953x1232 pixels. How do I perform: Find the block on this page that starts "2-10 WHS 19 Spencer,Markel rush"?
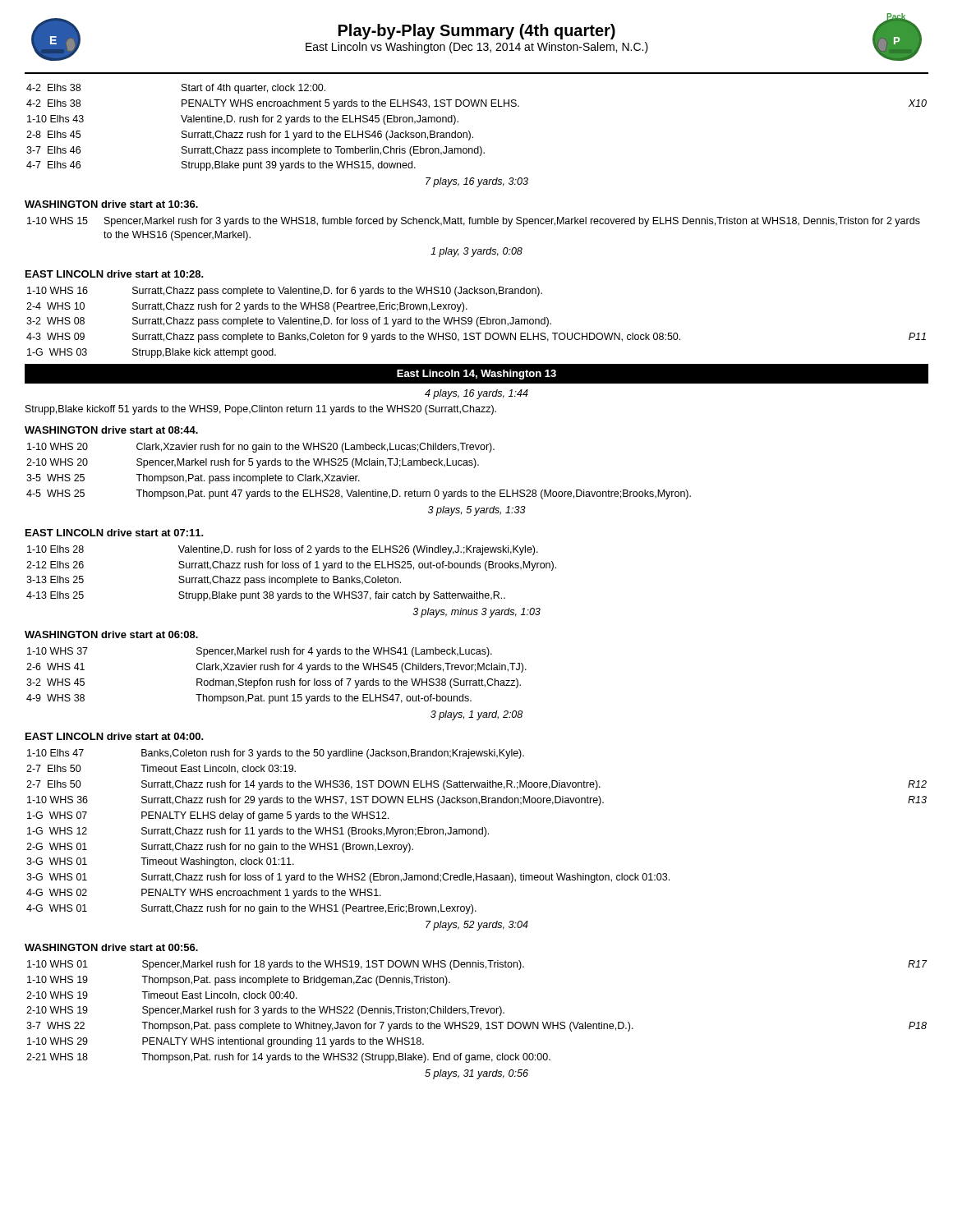pos(476,1011)
